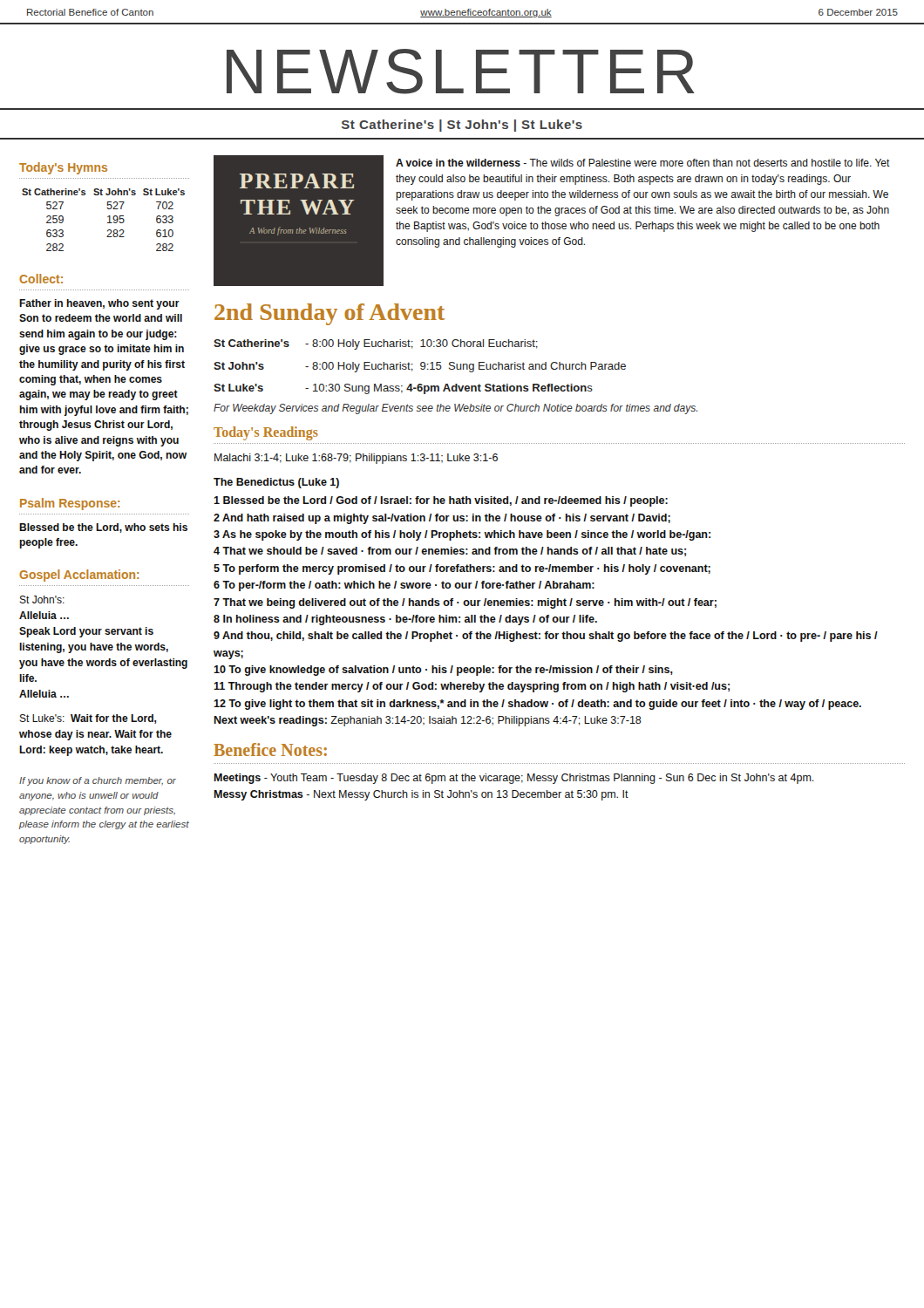Screen dimensions: 1308x924
Task: Locate the text block that reads "If you know of a church member,"
Action: pyautogui.click(x=104, y=810)
